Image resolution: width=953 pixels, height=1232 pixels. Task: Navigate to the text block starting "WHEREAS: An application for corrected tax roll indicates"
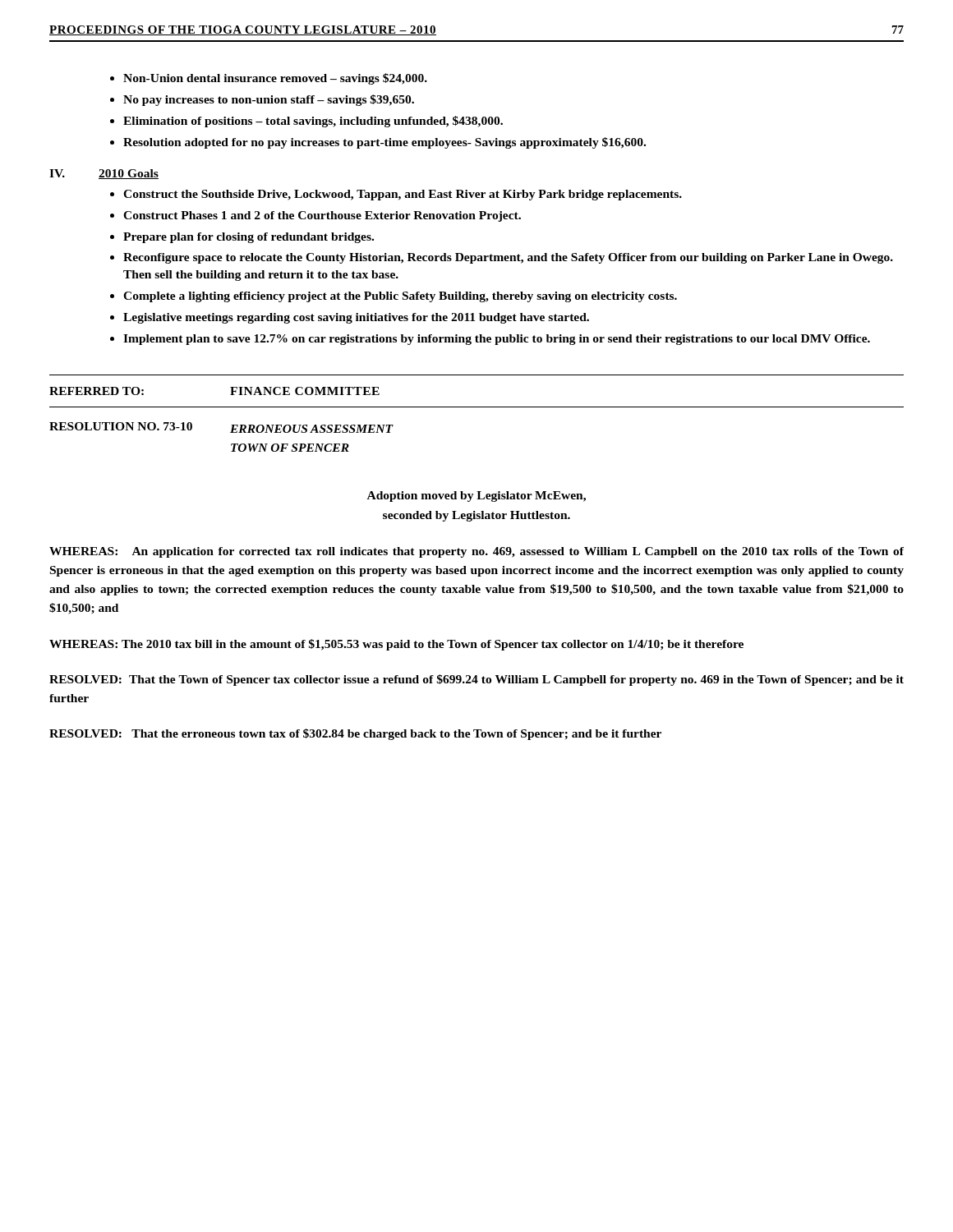pos(476,579)
